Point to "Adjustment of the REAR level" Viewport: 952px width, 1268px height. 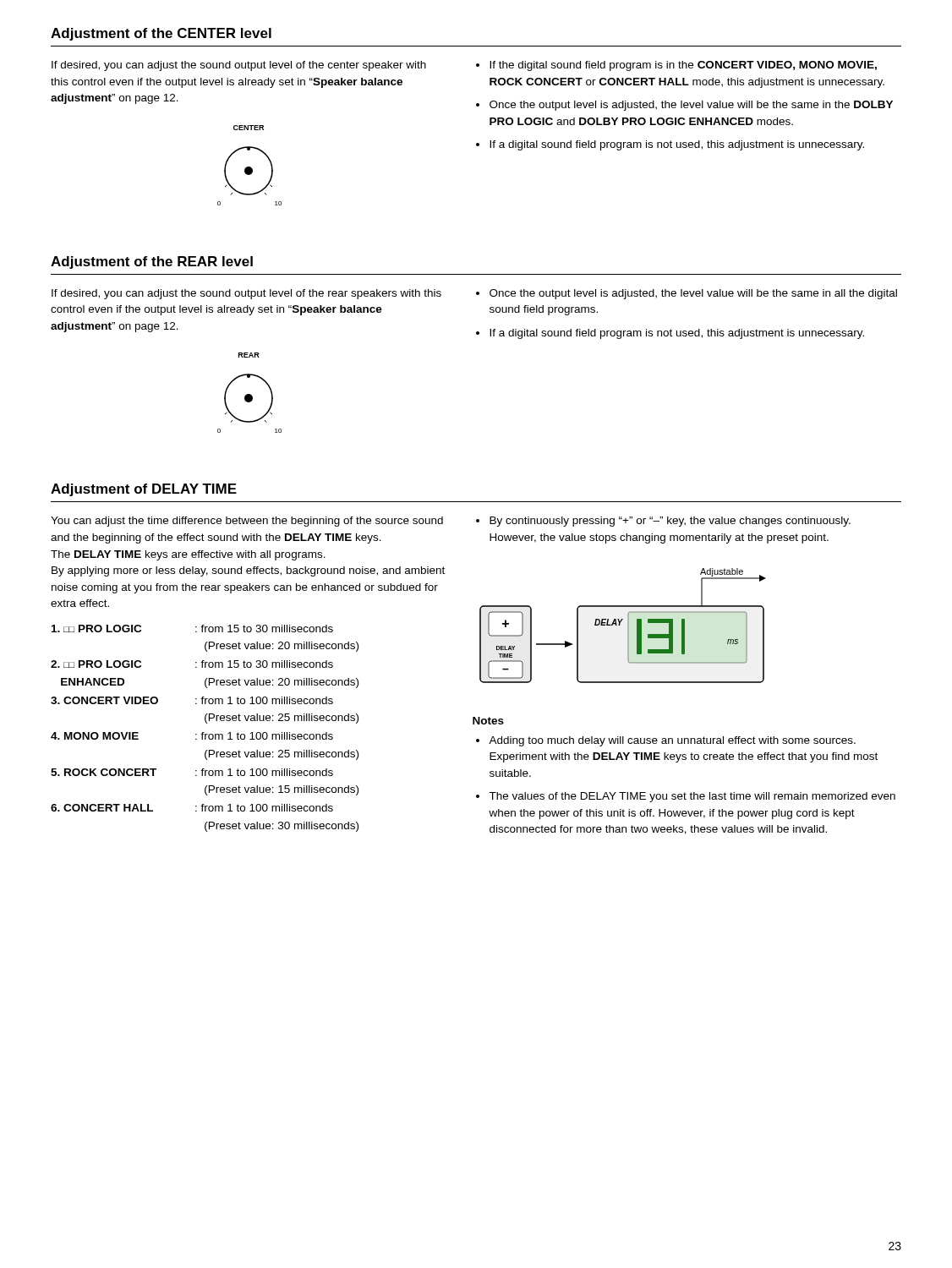coord(152,261)
